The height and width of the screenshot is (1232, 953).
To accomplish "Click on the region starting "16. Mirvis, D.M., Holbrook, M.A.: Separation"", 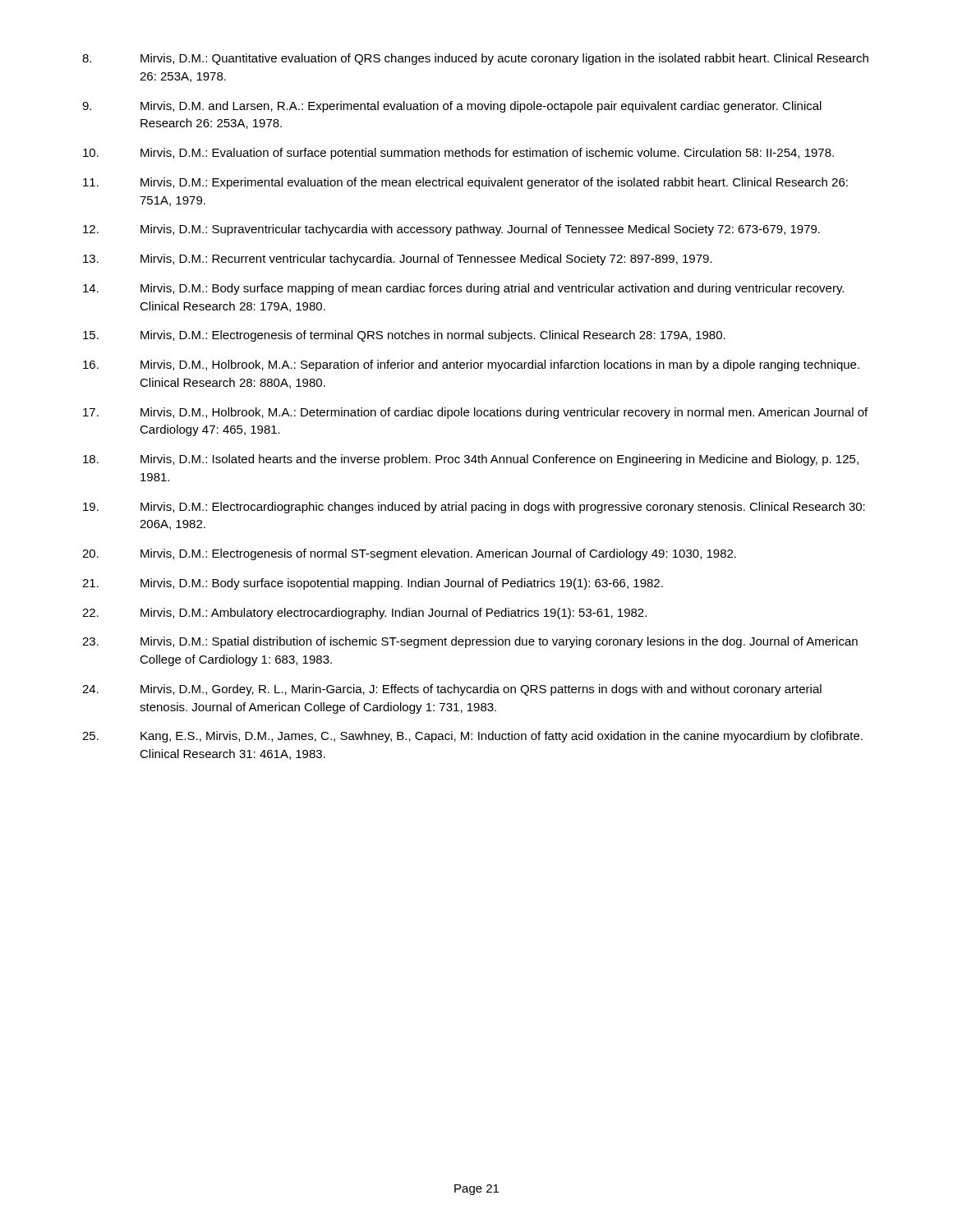I will pyautogui.click(x=476, y=374).
